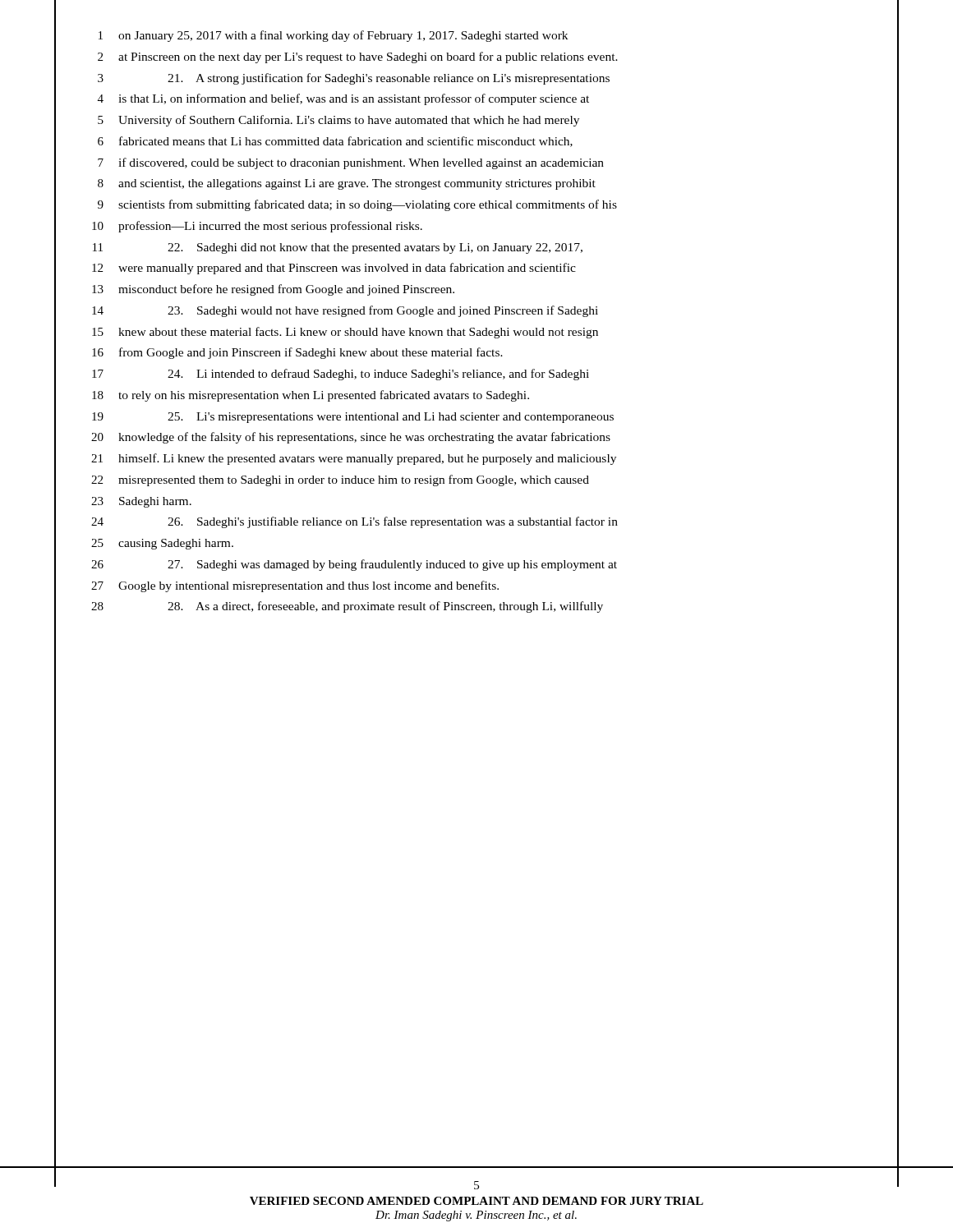Find the passage starting "28 28. As a direct, foreseeable, and"

(x=476, y=606)
